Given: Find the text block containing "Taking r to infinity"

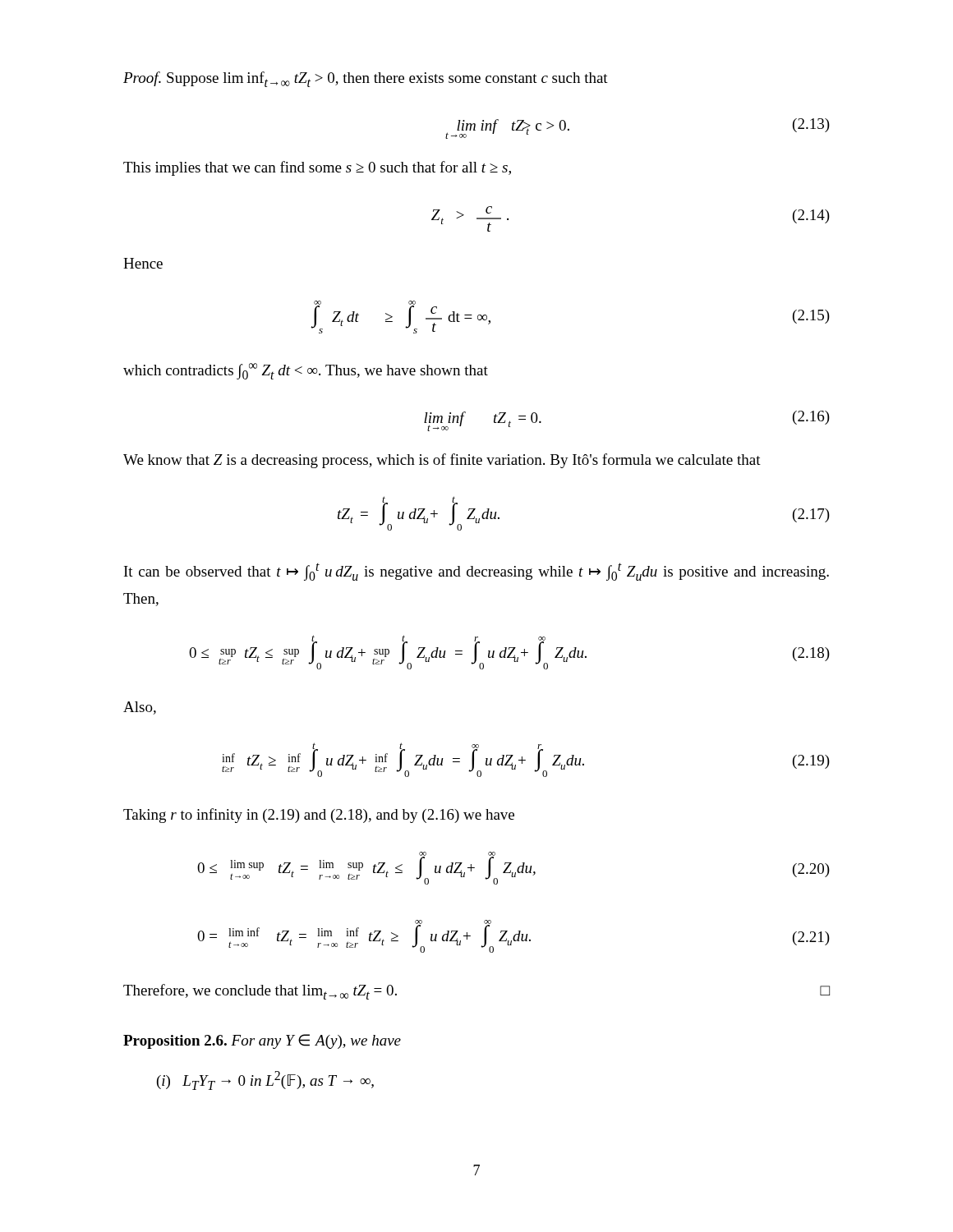Looking at the screenshot, I should coord(319,814).
